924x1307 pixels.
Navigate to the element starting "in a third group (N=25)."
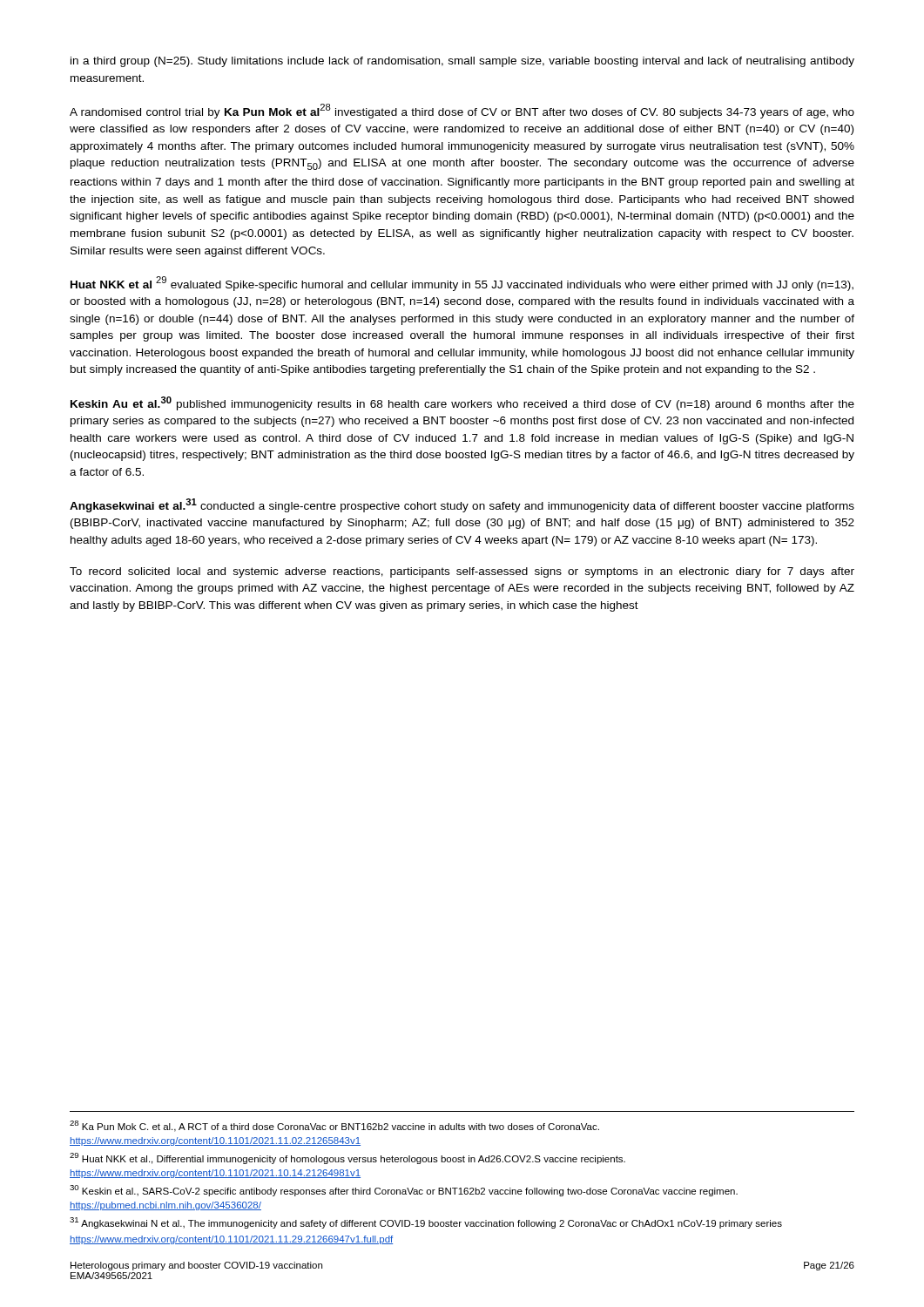(x=462, y=69)
